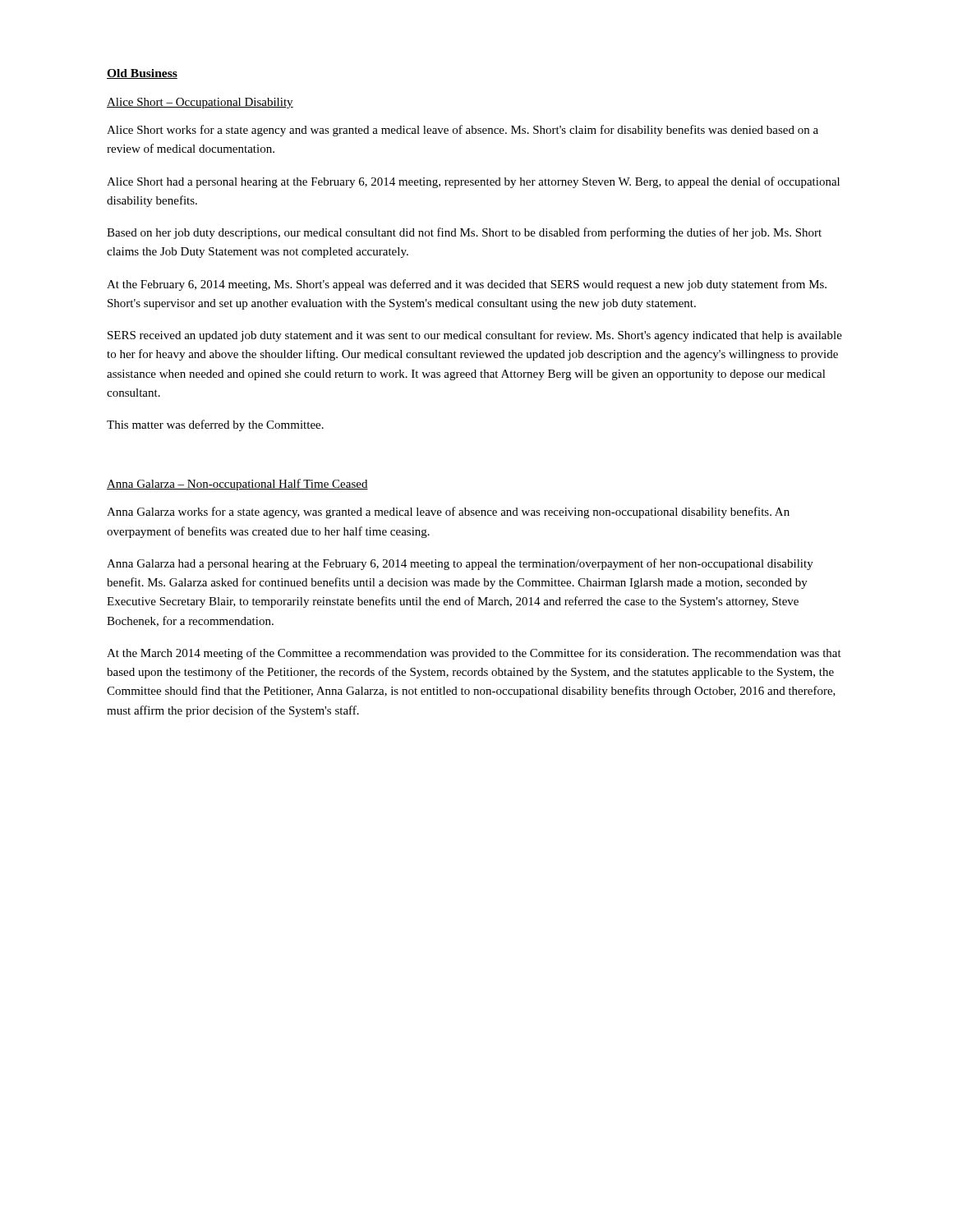The width and height of the screenshot is (953, 1232).
Task: Select the text block that says "SERS received an"
Action: click(x=474, y=364)
